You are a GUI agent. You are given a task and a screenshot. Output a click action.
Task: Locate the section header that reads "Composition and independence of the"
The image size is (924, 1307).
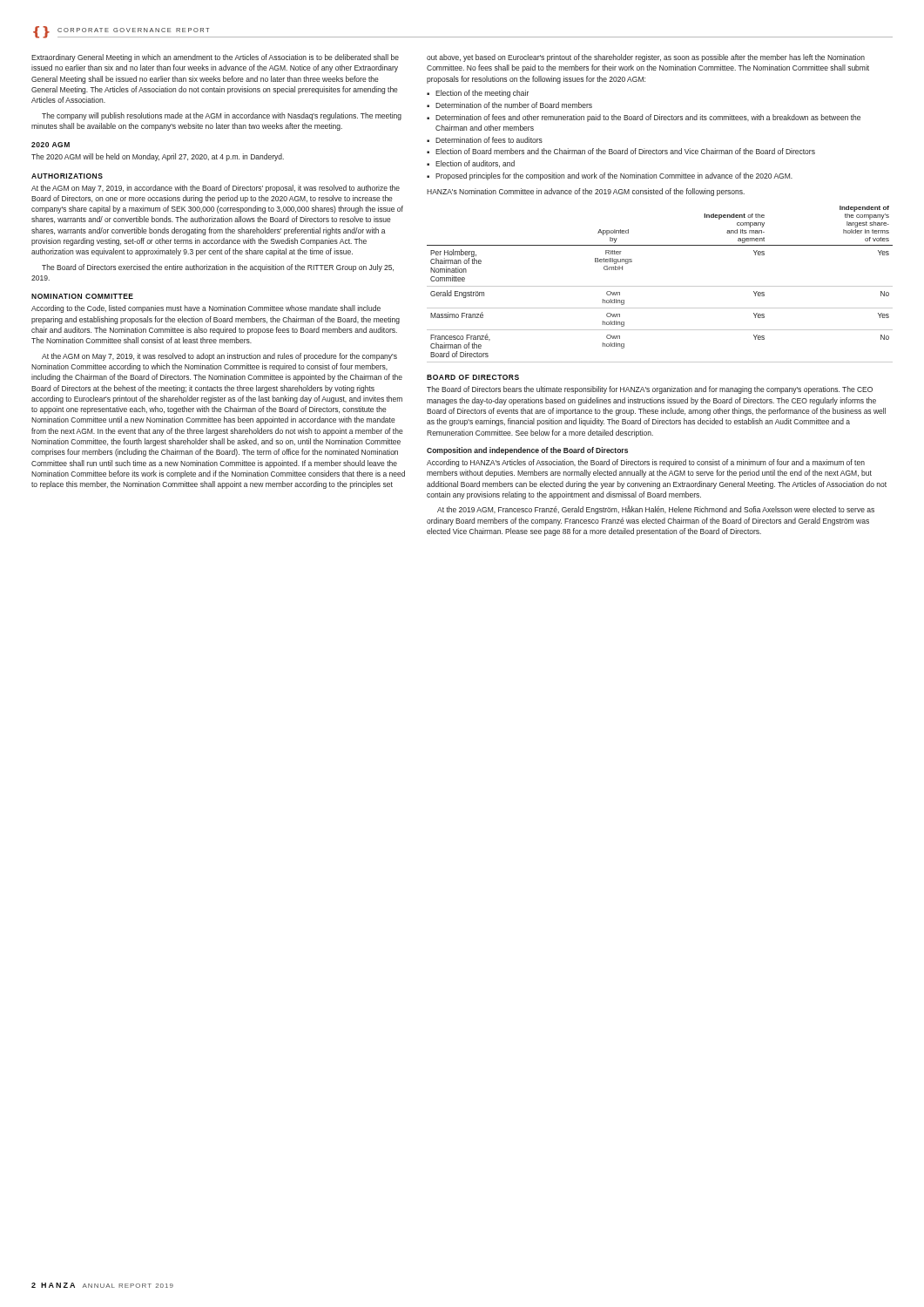[x=527, y=450]
